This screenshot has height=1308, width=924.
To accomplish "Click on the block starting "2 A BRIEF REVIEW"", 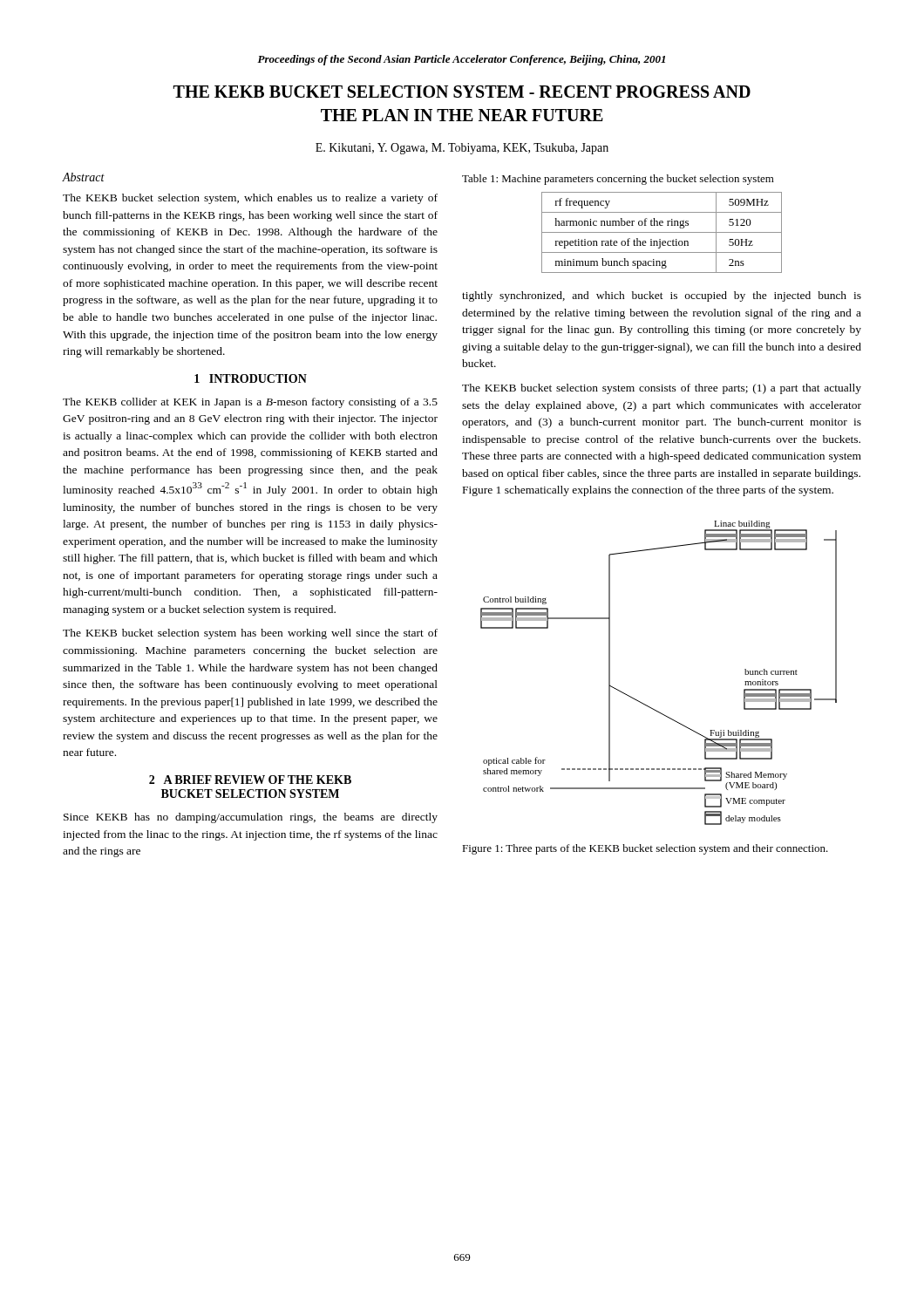I will click(250, 787).
